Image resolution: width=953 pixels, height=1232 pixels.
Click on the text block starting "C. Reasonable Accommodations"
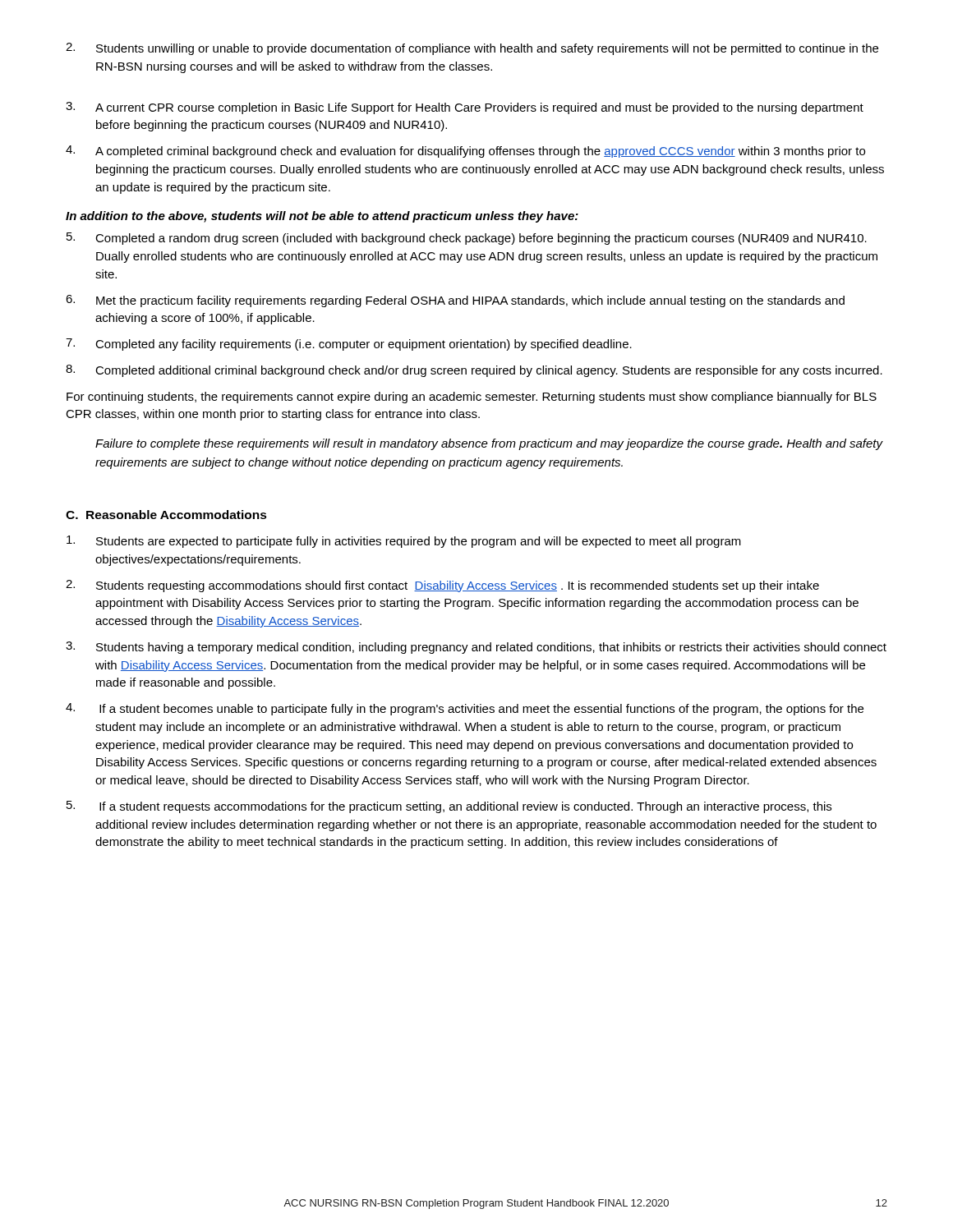pos(166,515)
